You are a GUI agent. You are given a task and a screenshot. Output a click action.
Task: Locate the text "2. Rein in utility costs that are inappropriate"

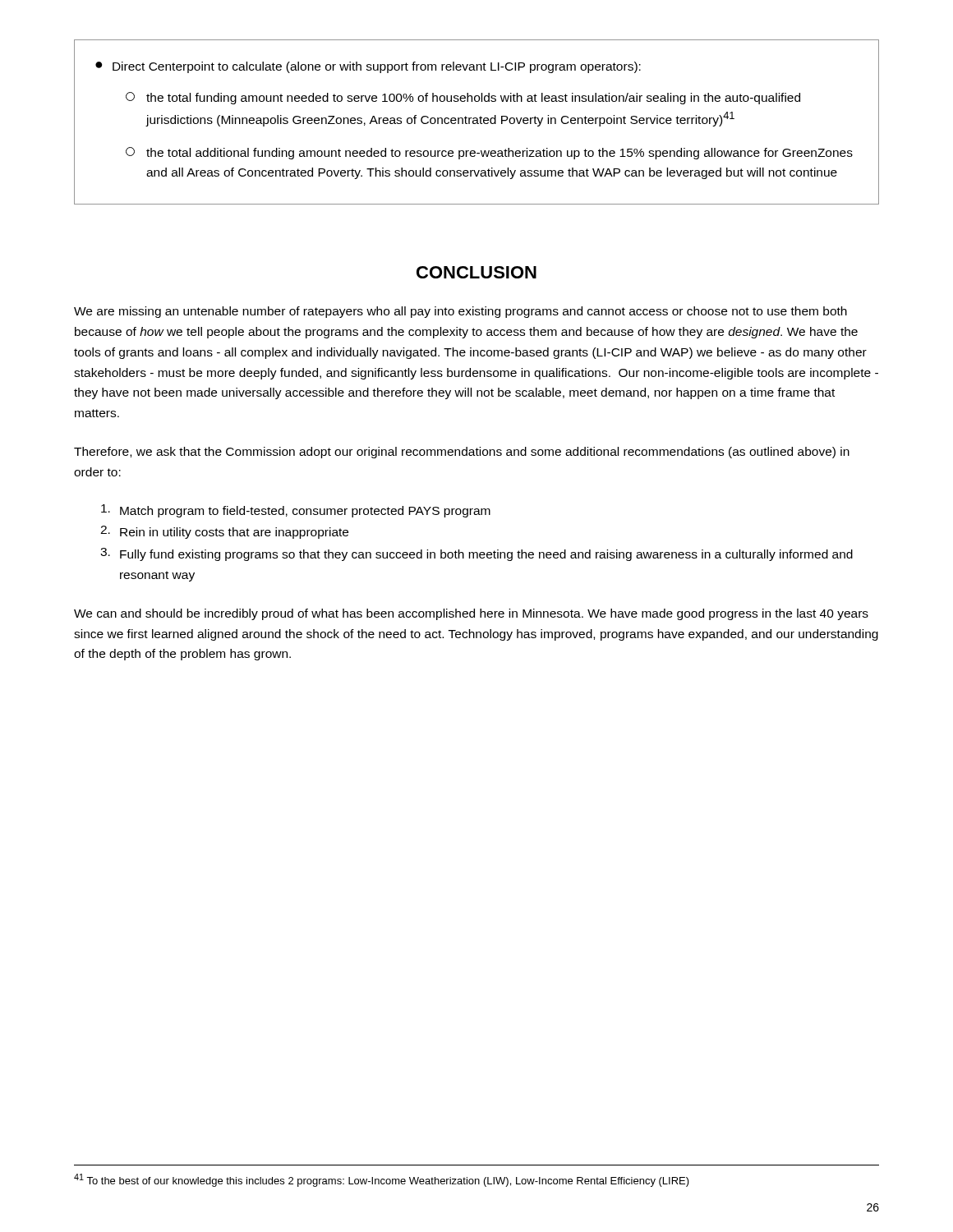coord(225,533)
